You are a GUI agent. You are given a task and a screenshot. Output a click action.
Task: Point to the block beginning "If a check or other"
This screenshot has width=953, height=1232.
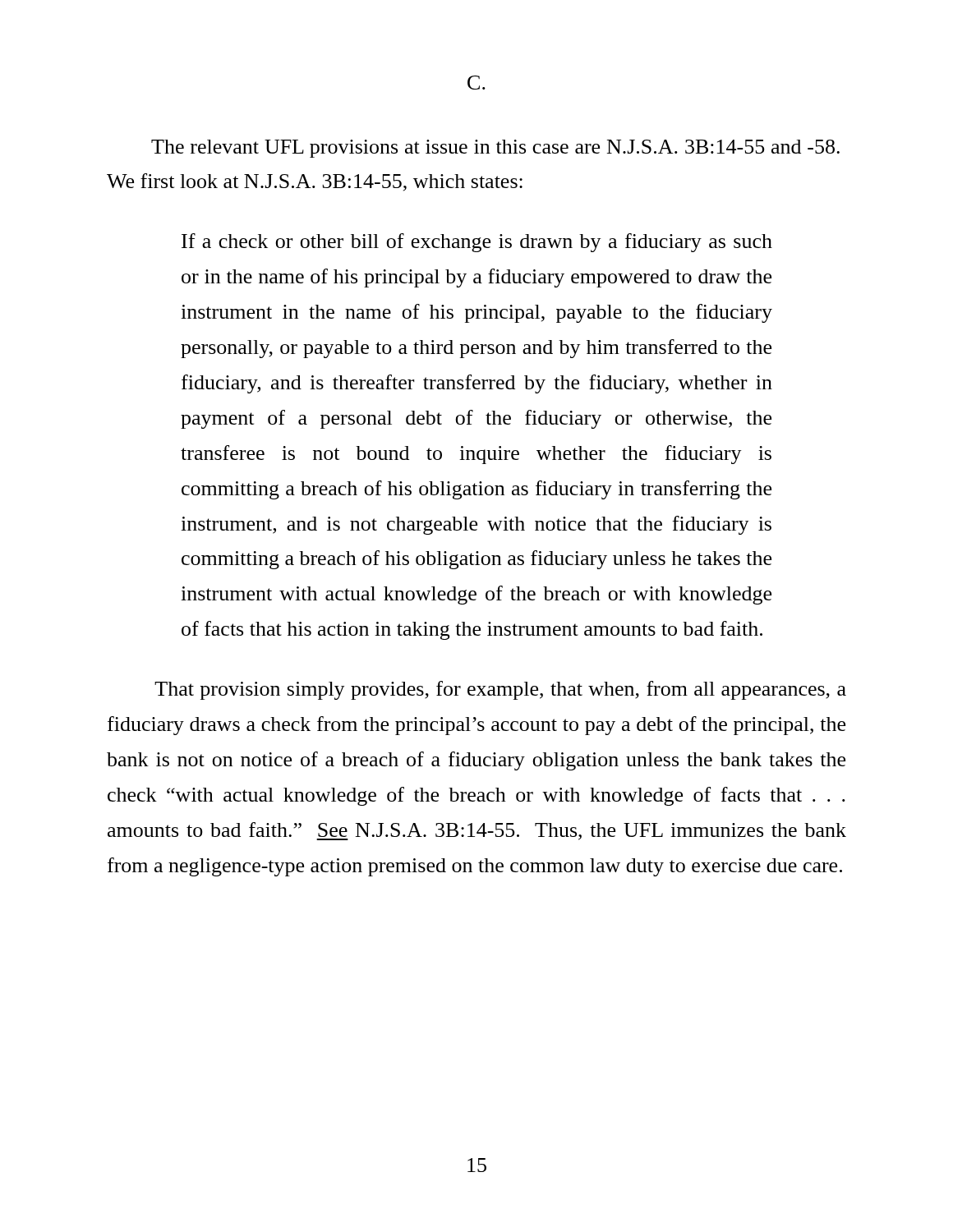coord(477,243)
